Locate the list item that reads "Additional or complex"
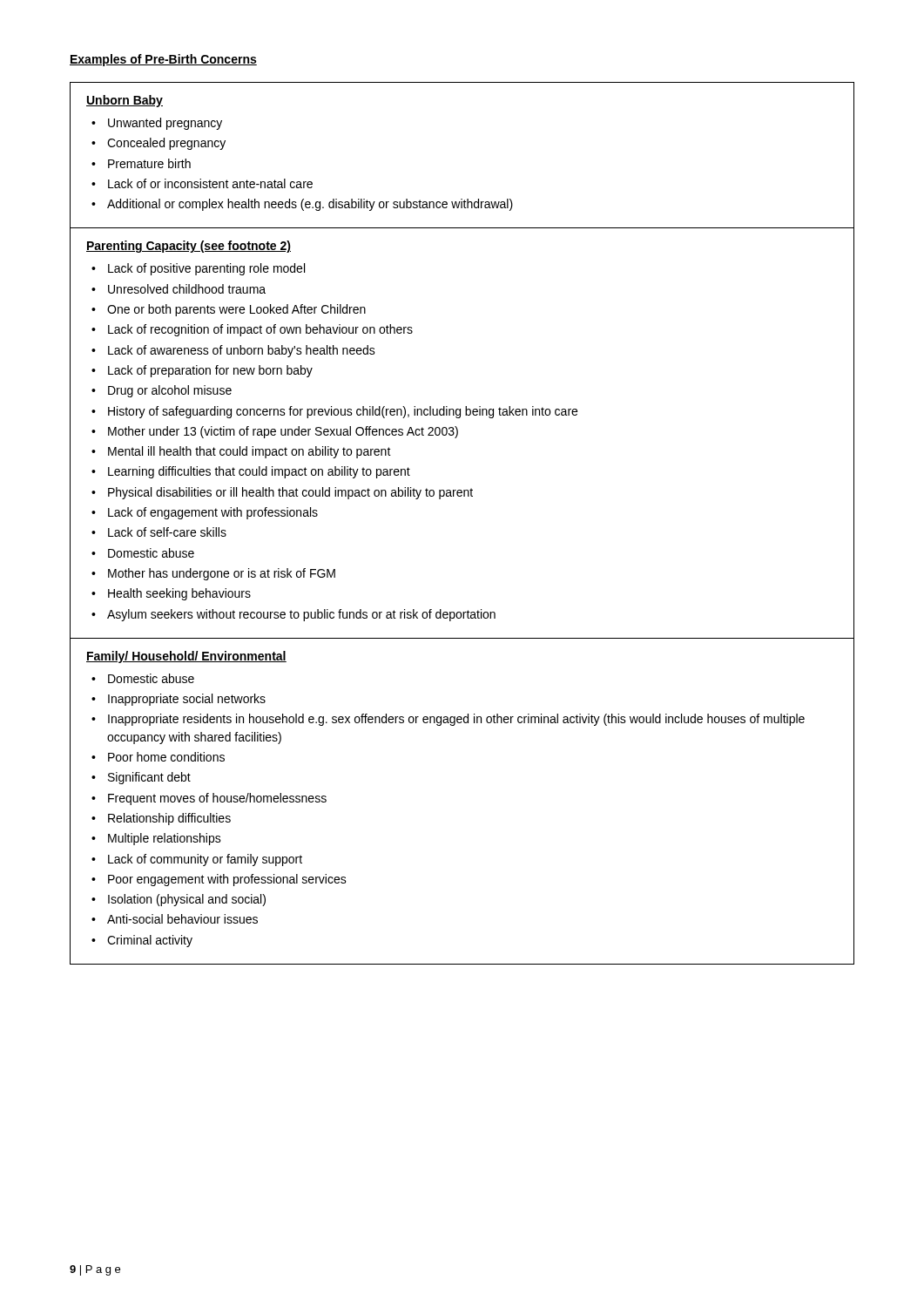The height and width of the screenshot is (1307, 924). pos(310,204)
